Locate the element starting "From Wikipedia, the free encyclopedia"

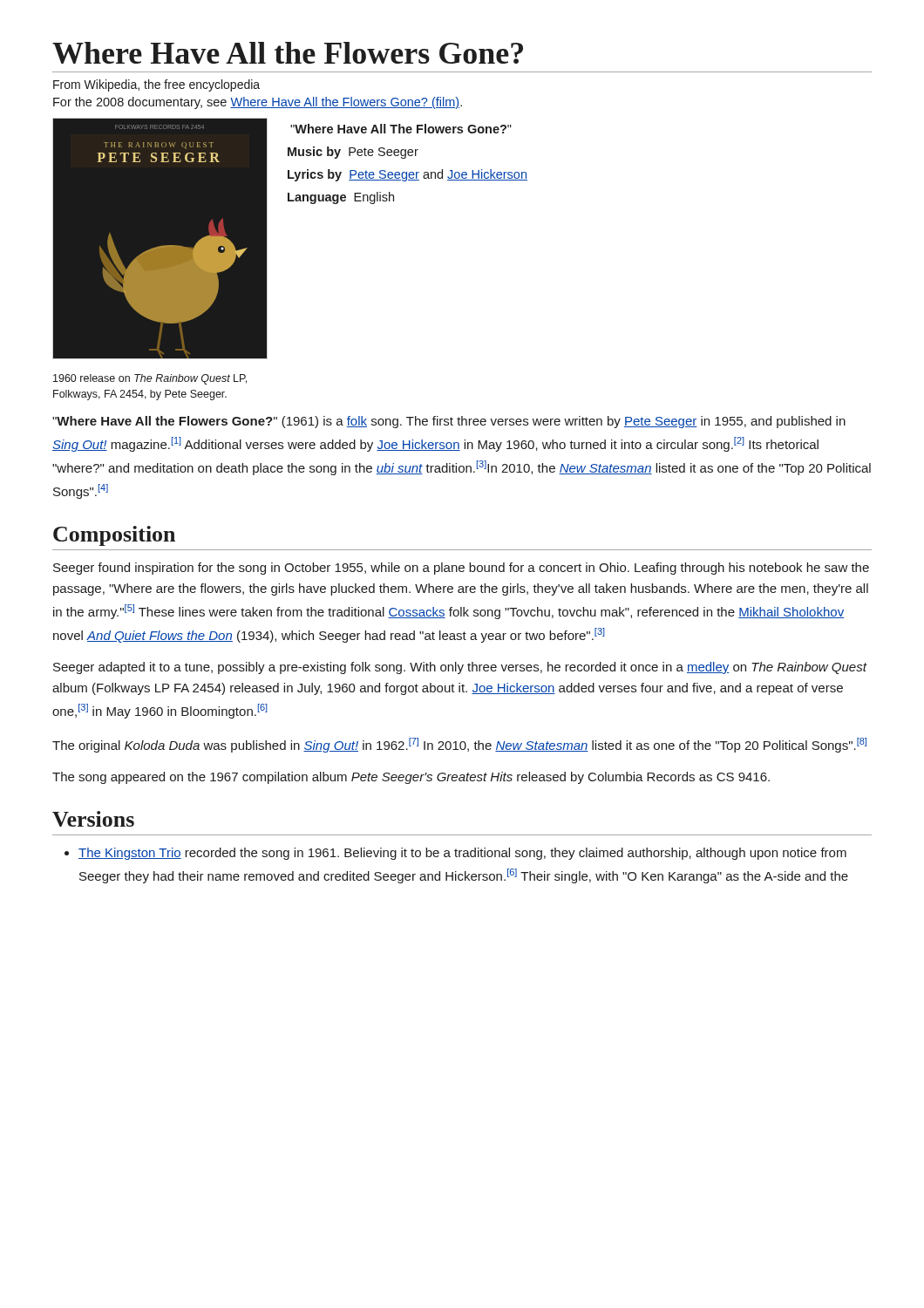pos(156,85)
